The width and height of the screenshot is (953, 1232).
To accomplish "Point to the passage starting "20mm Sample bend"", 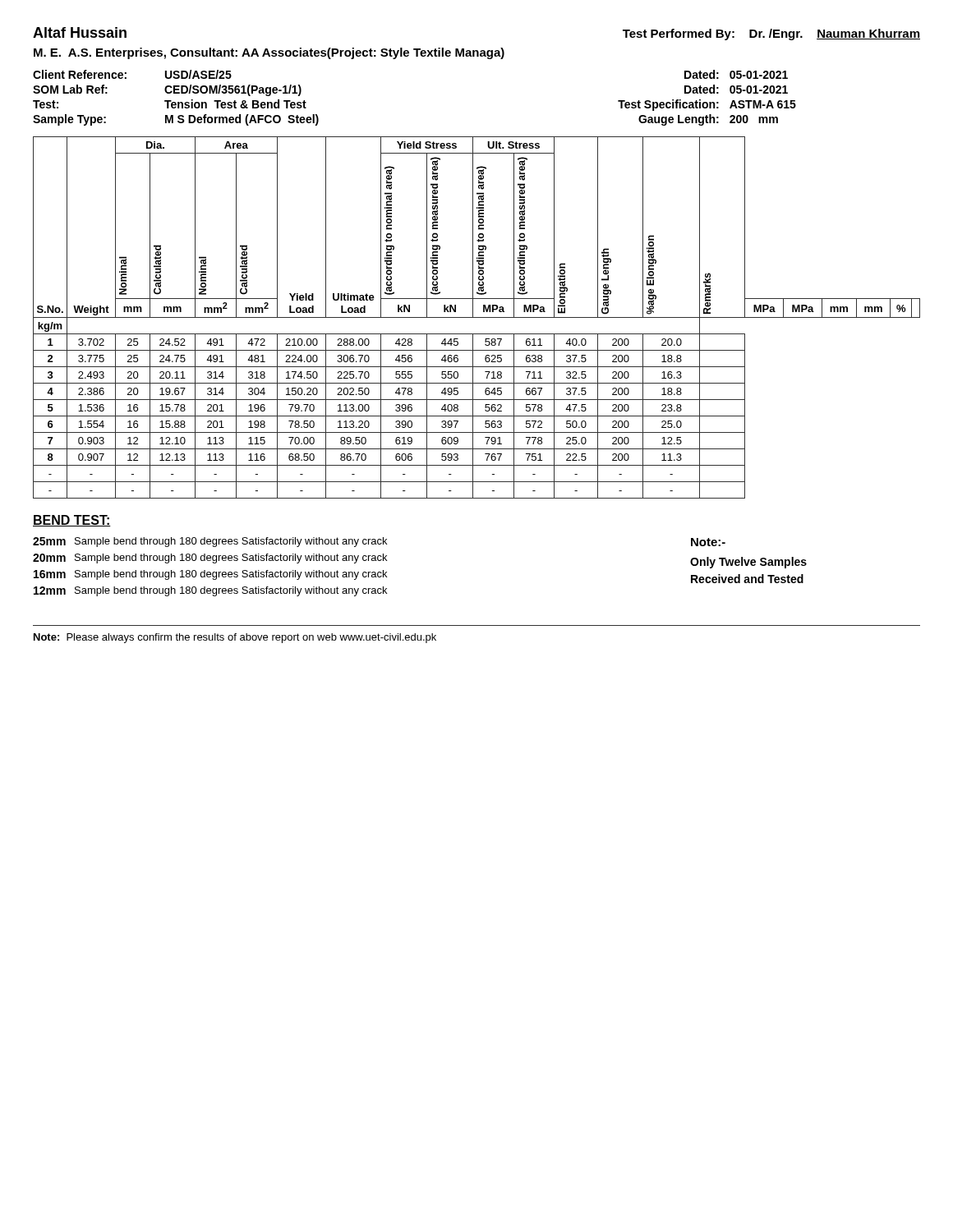I will (x=210, y=558).
